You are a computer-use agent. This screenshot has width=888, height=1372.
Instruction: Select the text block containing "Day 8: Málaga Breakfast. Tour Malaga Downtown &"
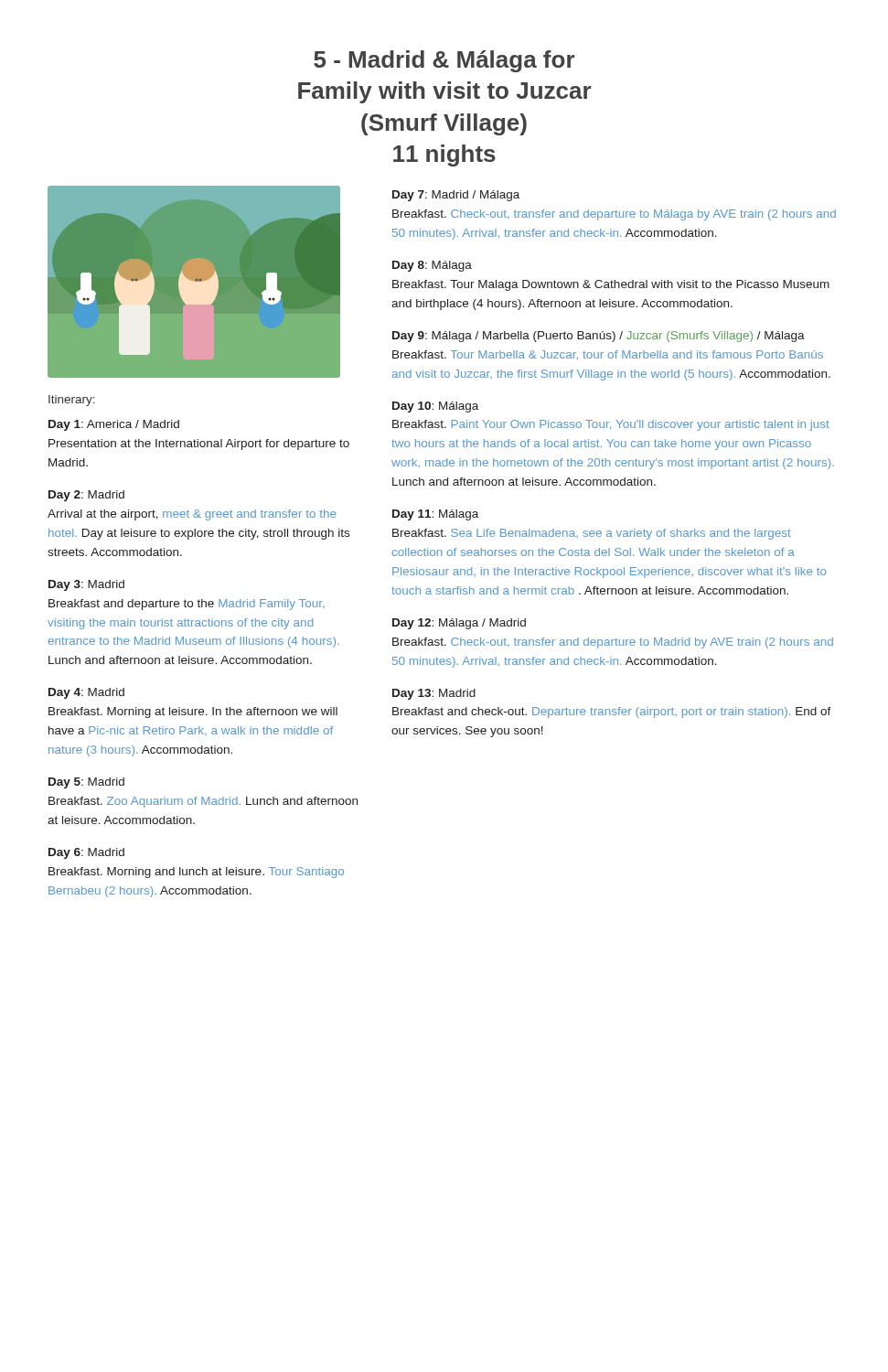(x=616, y=285)
